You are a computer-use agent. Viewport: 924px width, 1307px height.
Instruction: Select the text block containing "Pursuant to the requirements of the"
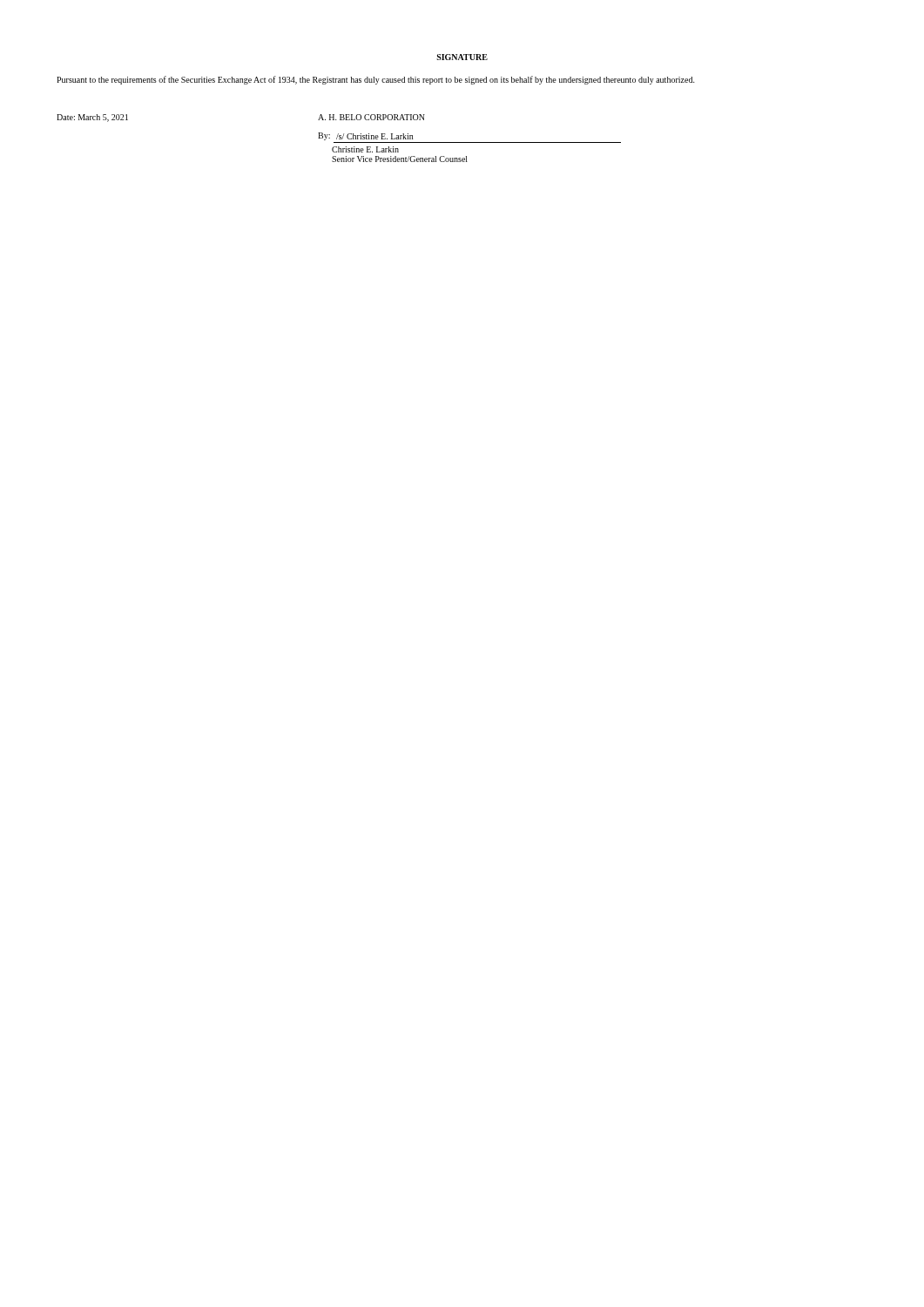pos(376,80)
